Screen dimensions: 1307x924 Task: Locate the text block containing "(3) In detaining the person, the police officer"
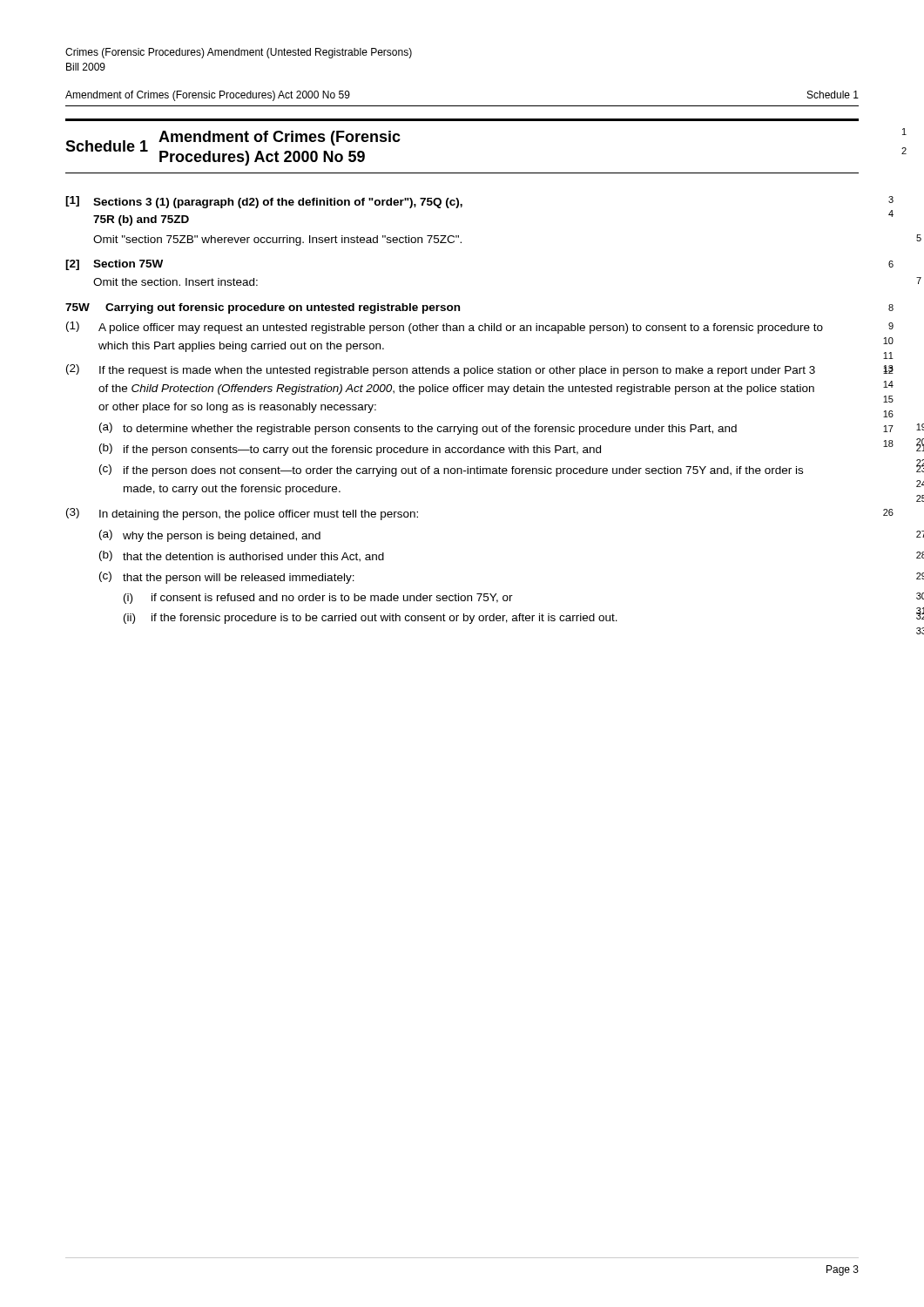(242, 514)
